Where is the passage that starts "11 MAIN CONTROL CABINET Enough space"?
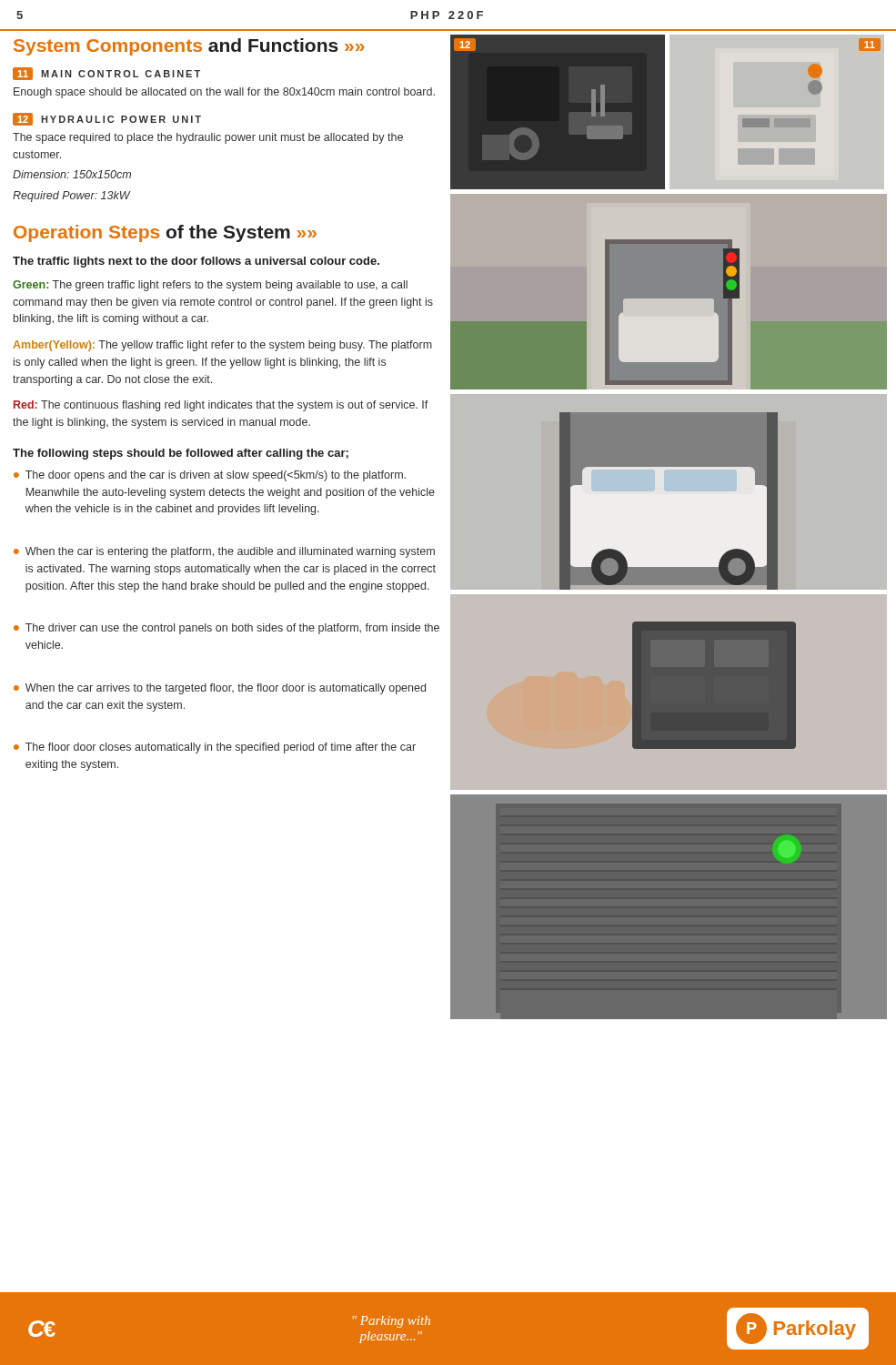 click(x=227, y=83)
